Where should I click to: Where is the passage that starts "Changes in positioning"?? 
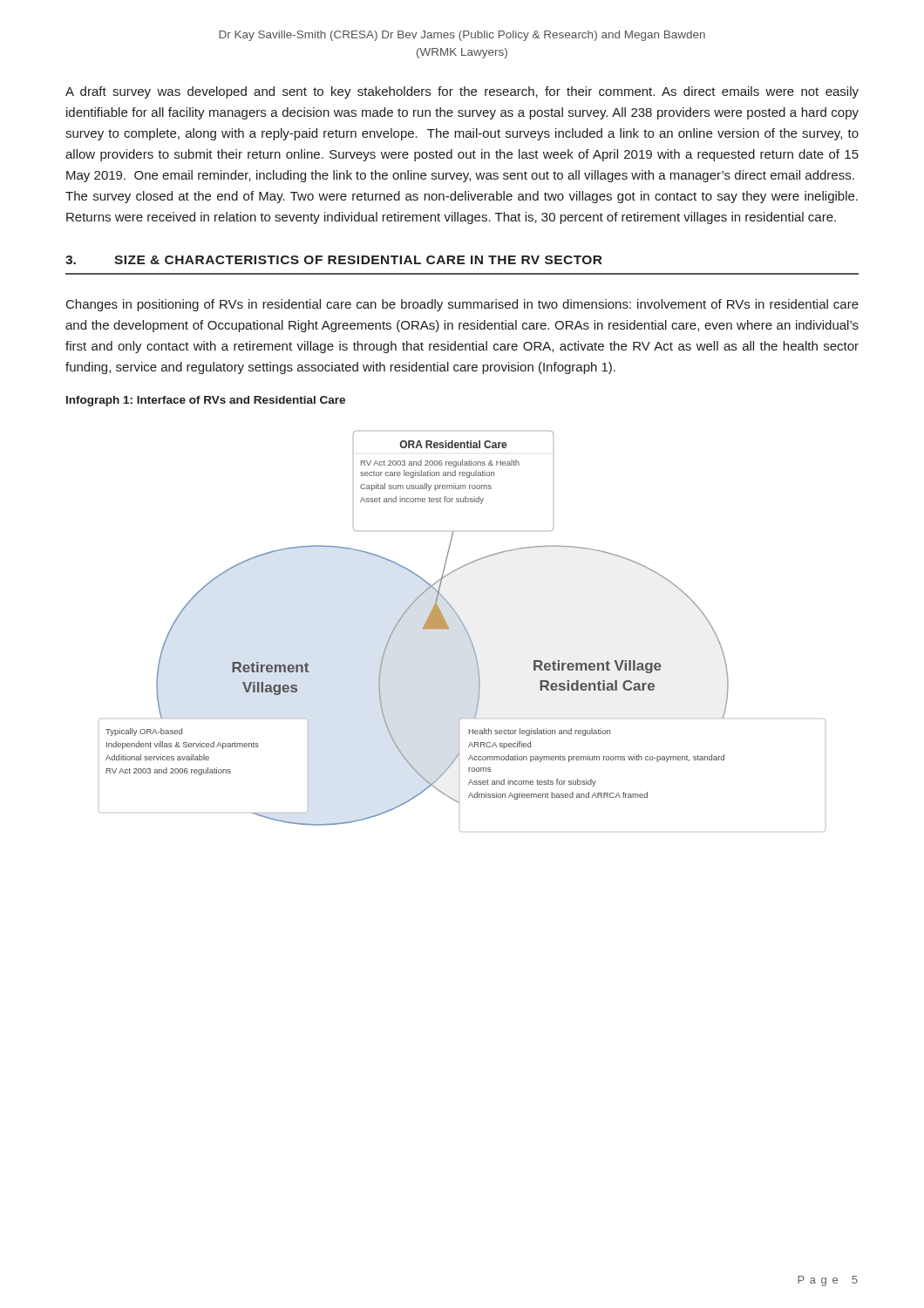click(462, 335)
